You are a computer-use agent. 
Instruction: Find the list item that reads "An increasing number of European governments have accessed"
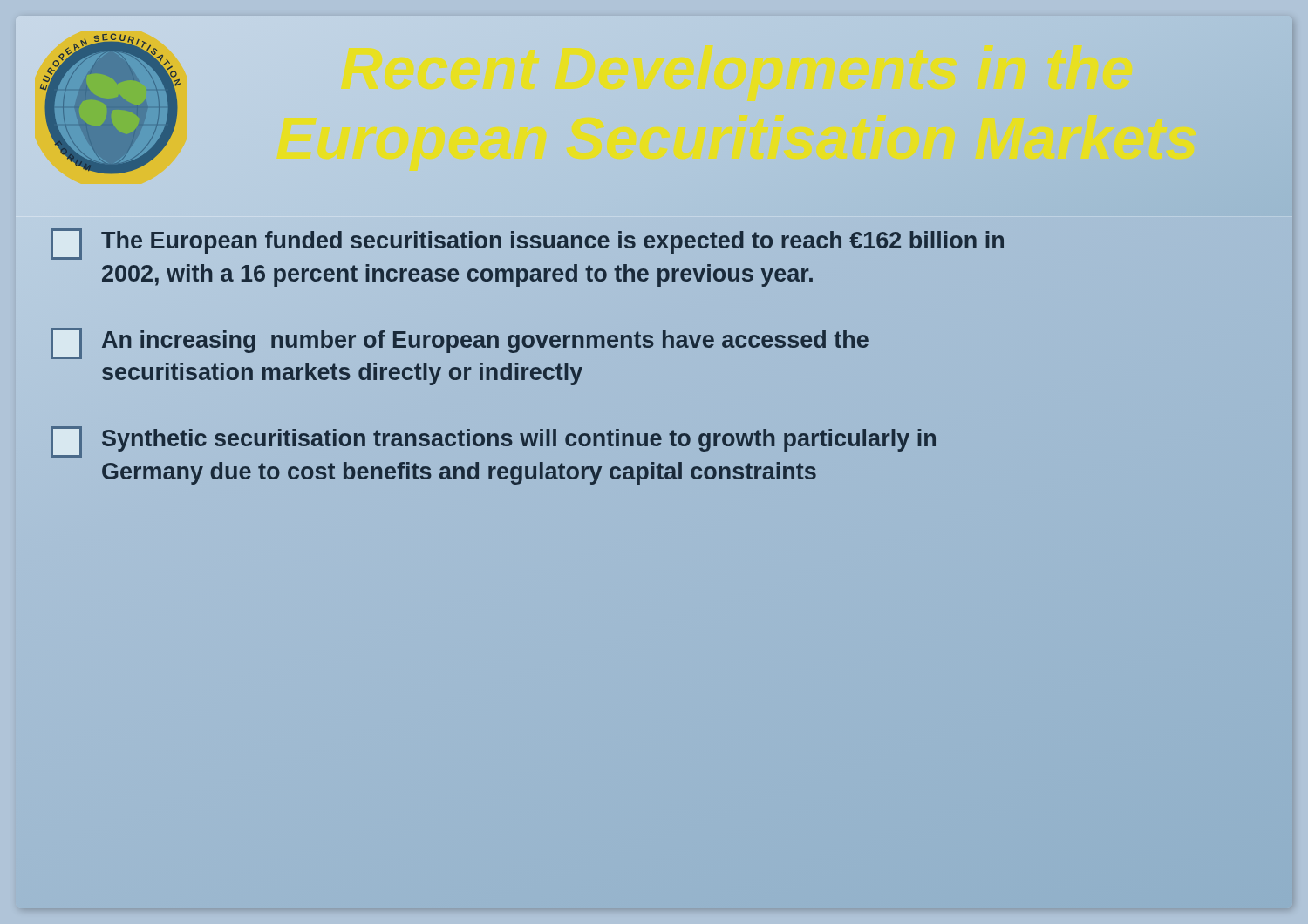coord(460,357)
